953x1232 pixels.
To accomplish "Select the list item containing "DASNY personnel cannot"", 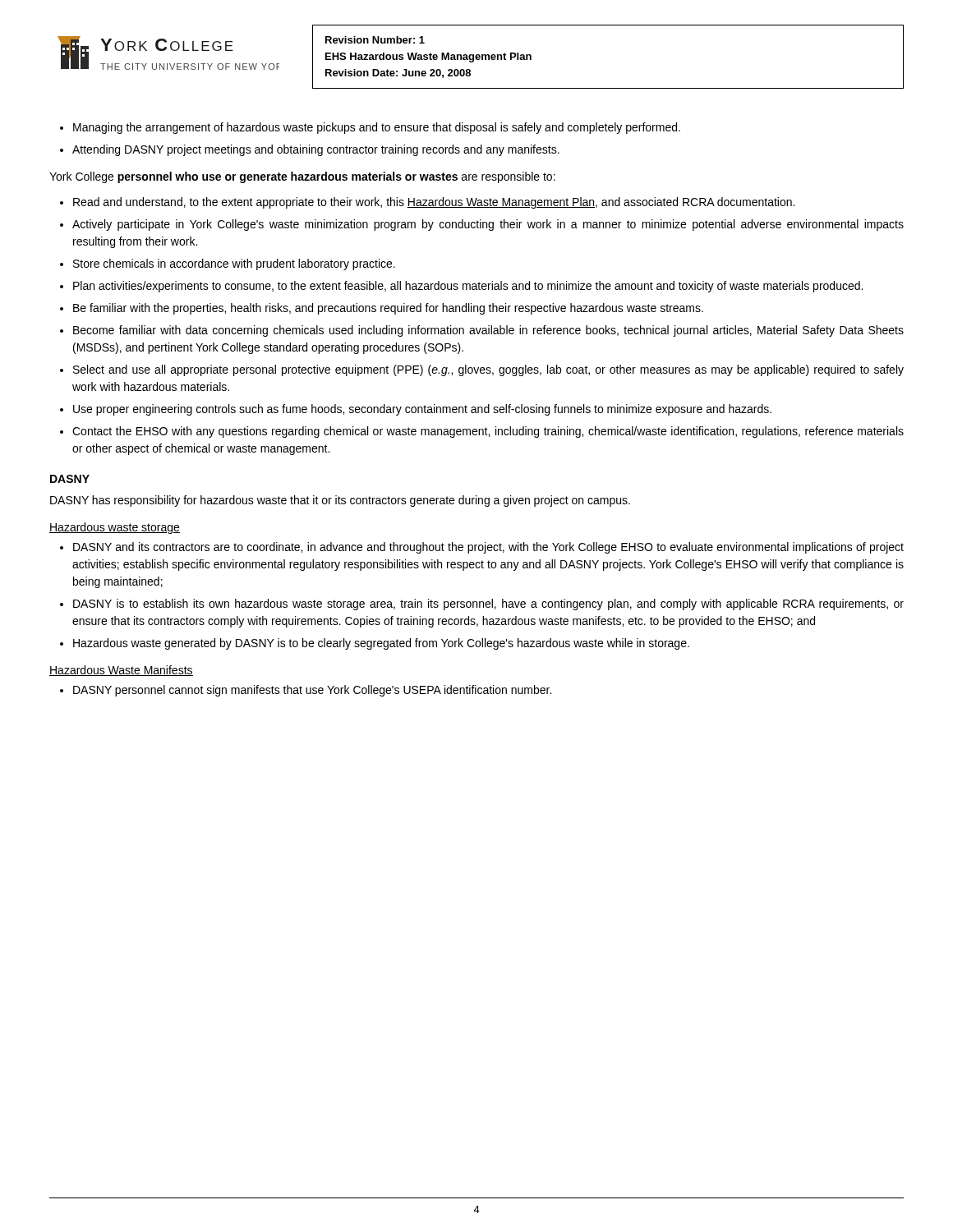I will [x=312, y=690].
